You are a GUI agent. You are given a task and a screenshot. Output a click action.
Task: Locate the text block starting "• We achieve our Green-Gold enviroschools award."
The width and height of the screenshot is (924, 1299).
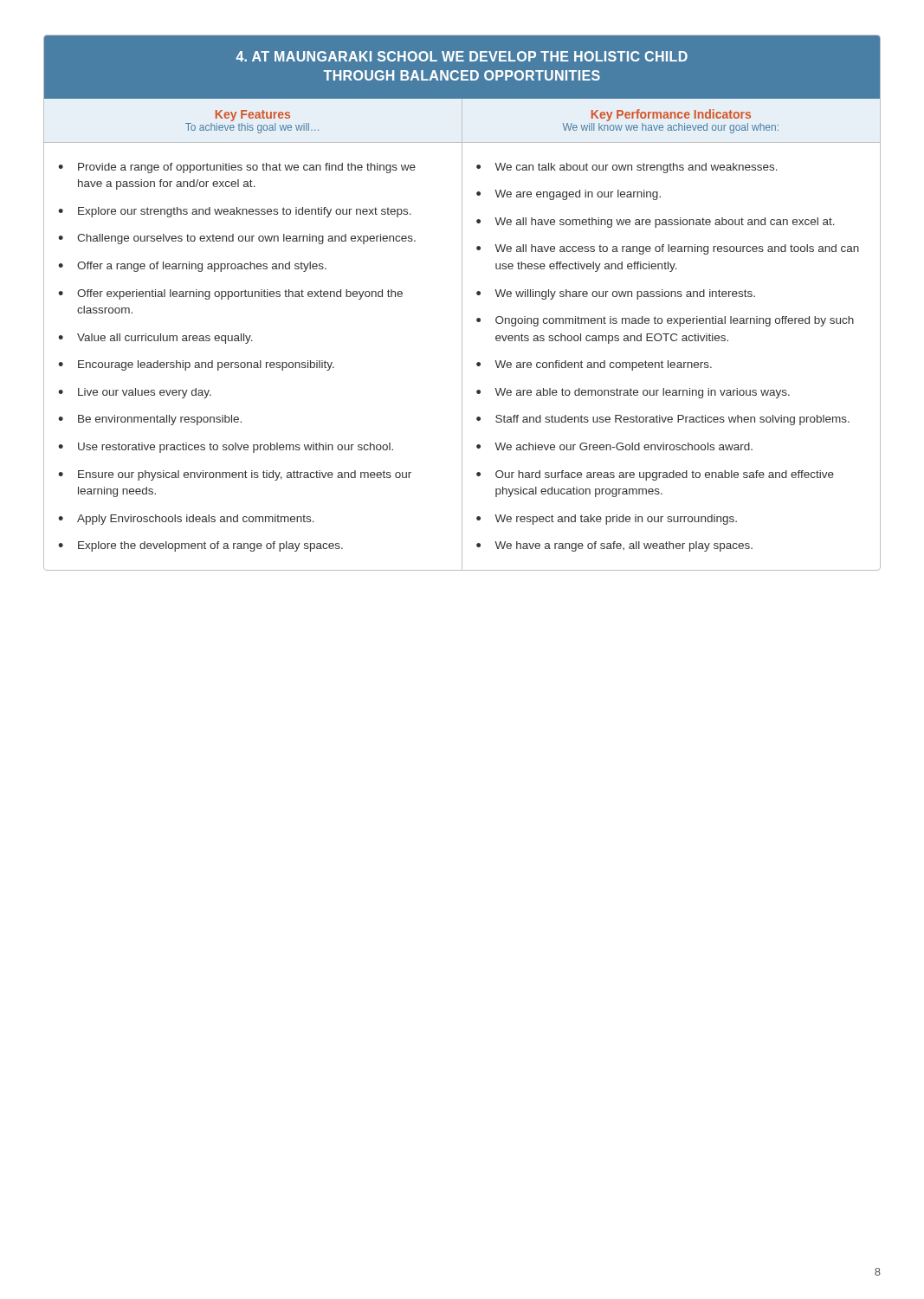(669, 447)
